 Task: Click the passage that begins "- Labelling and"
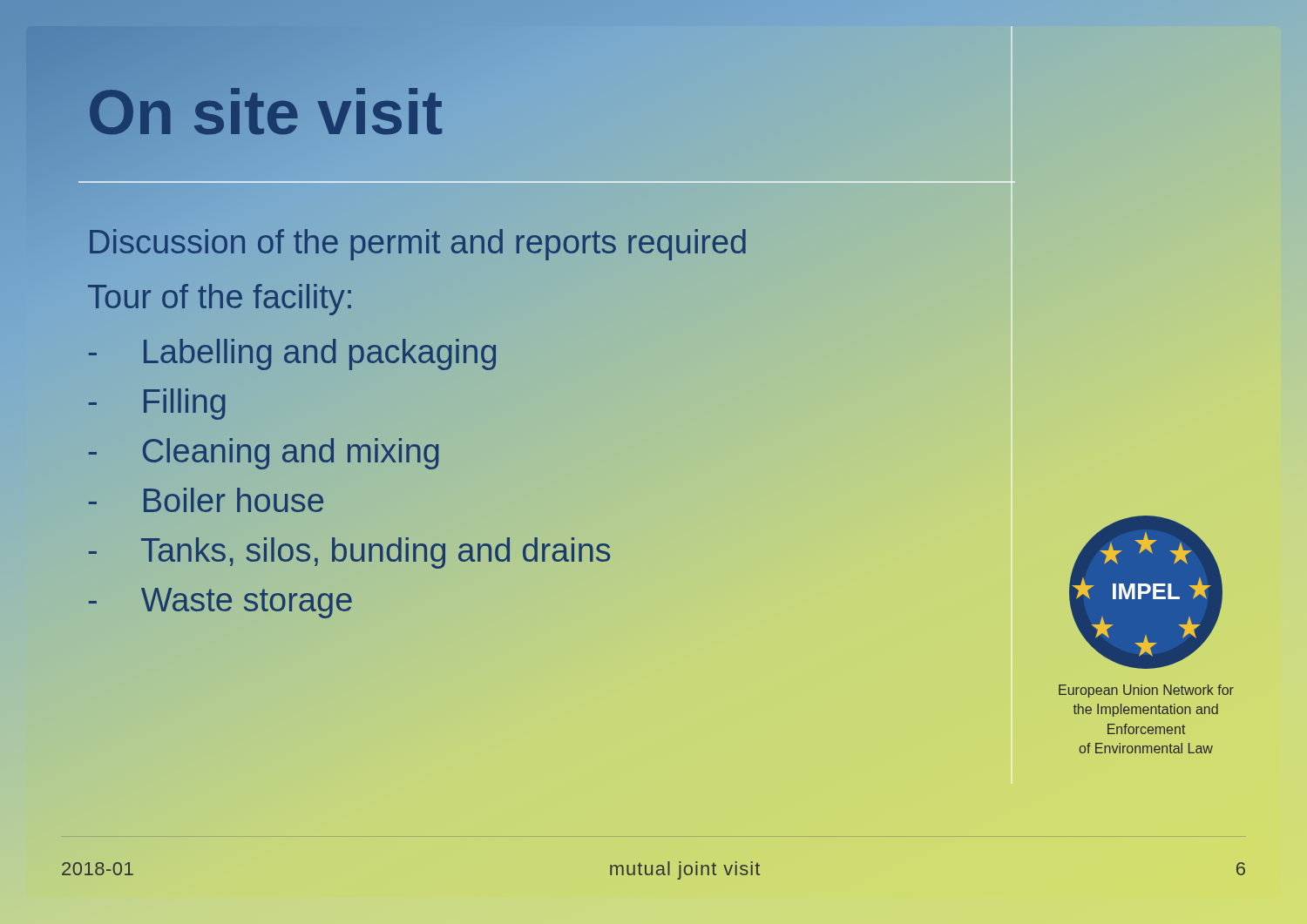[293, 352]
